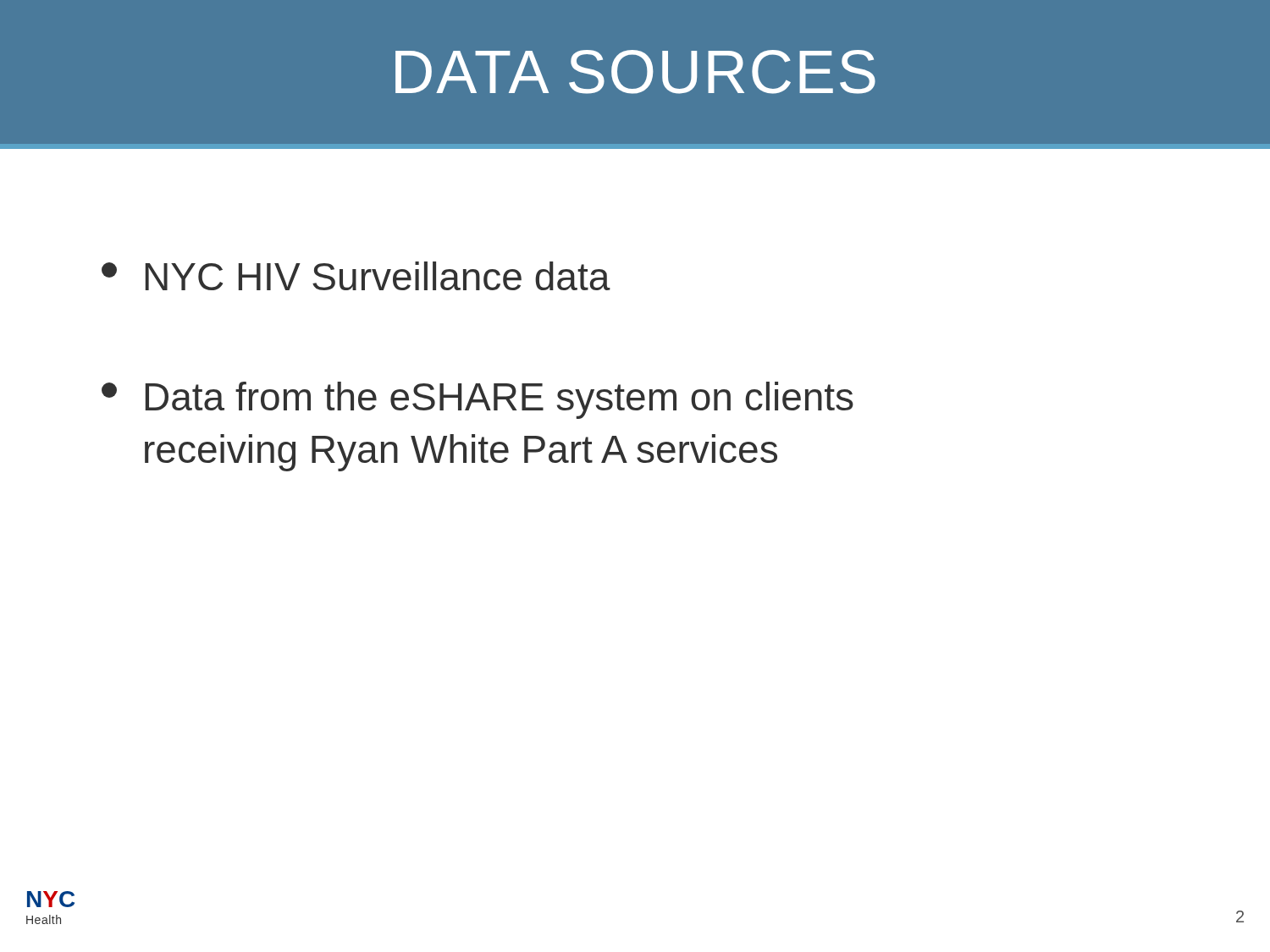1270x952 pixels.
Task: Find the list item containing "Data from the eSHARE system"
Action: (x=478, y=423)
